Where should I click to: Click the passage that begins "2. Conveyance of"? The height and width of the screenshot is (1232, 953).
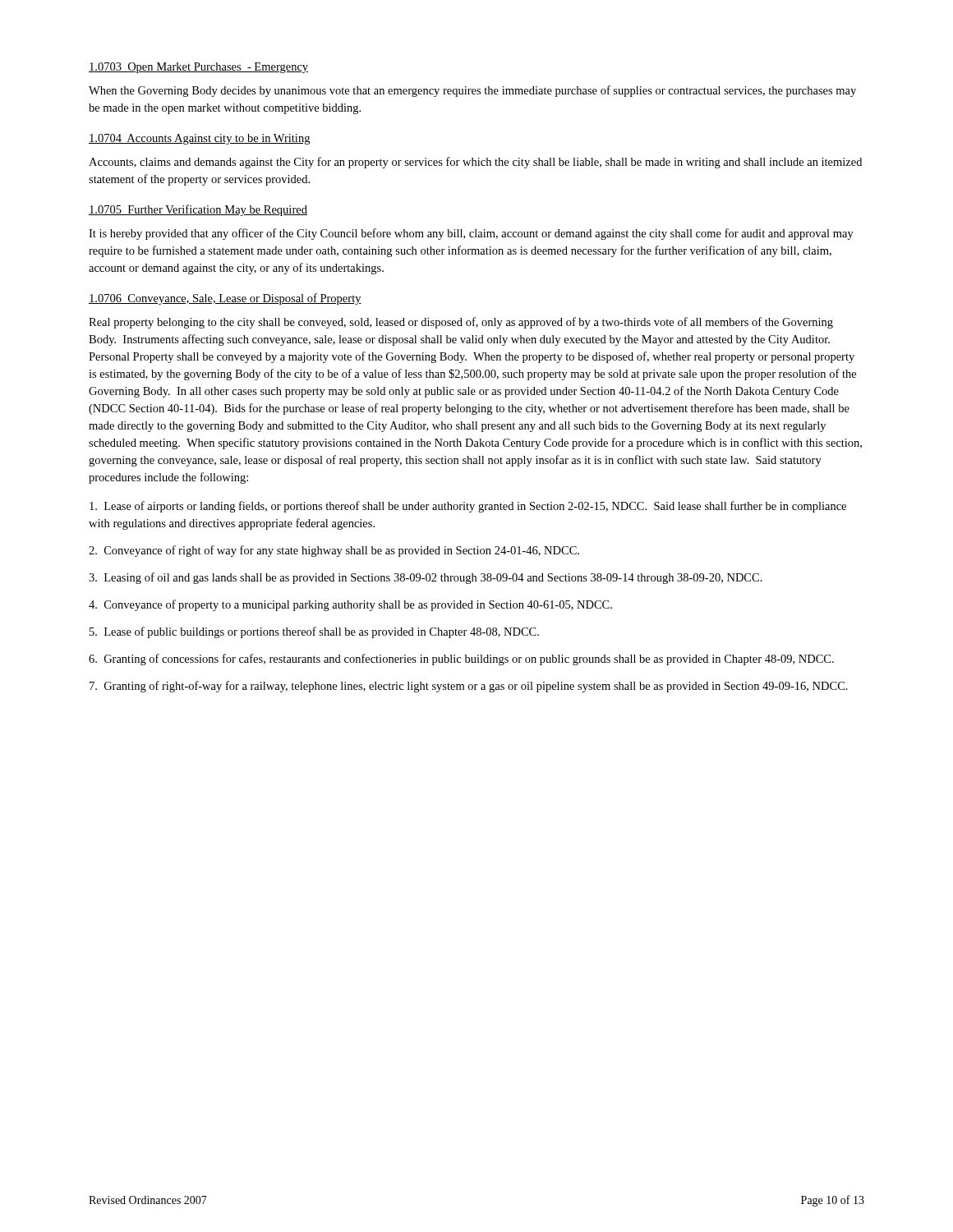click(334, 551)
